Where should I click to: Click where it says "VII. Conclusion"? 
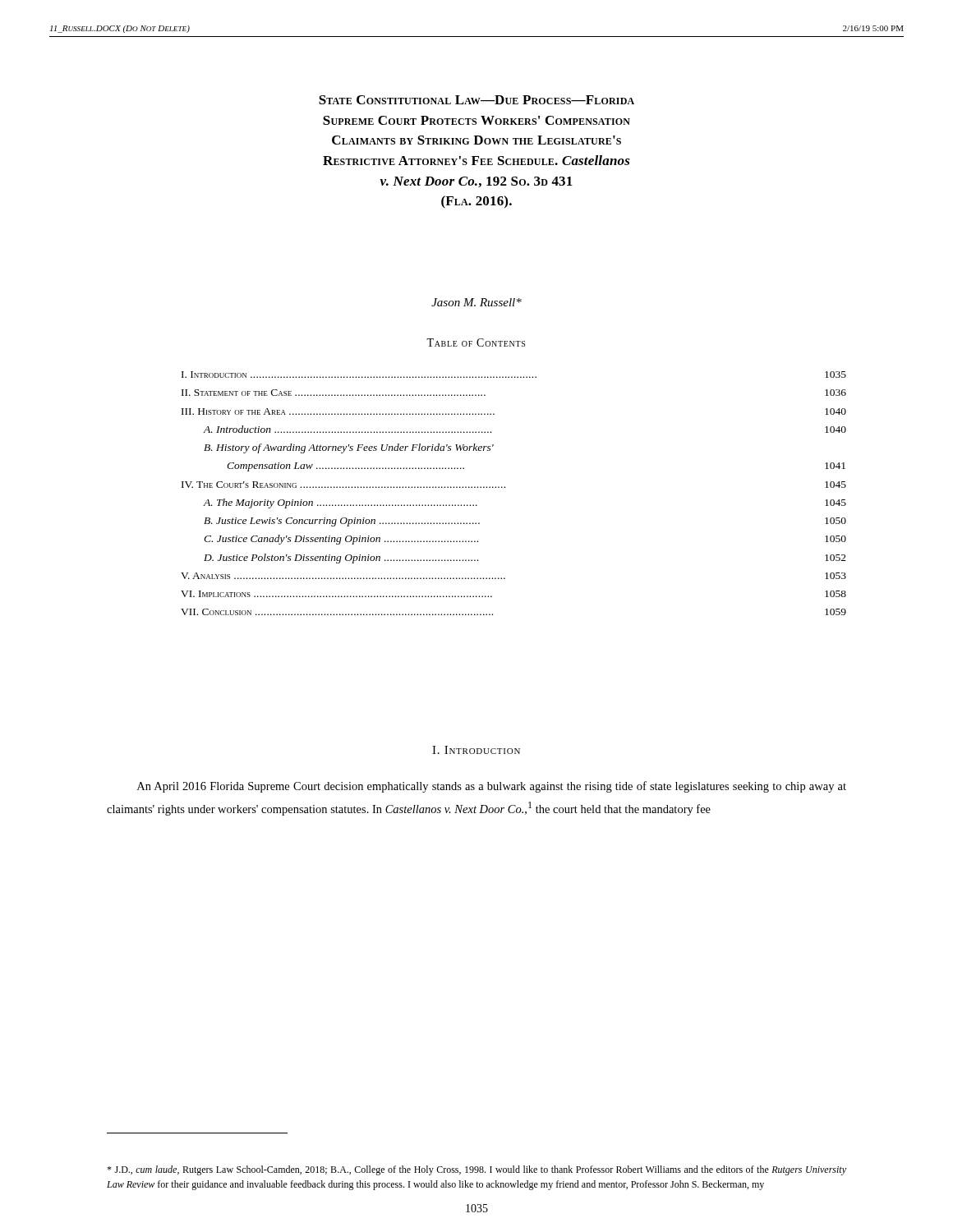pyautogui.click(x=222, y=611)
